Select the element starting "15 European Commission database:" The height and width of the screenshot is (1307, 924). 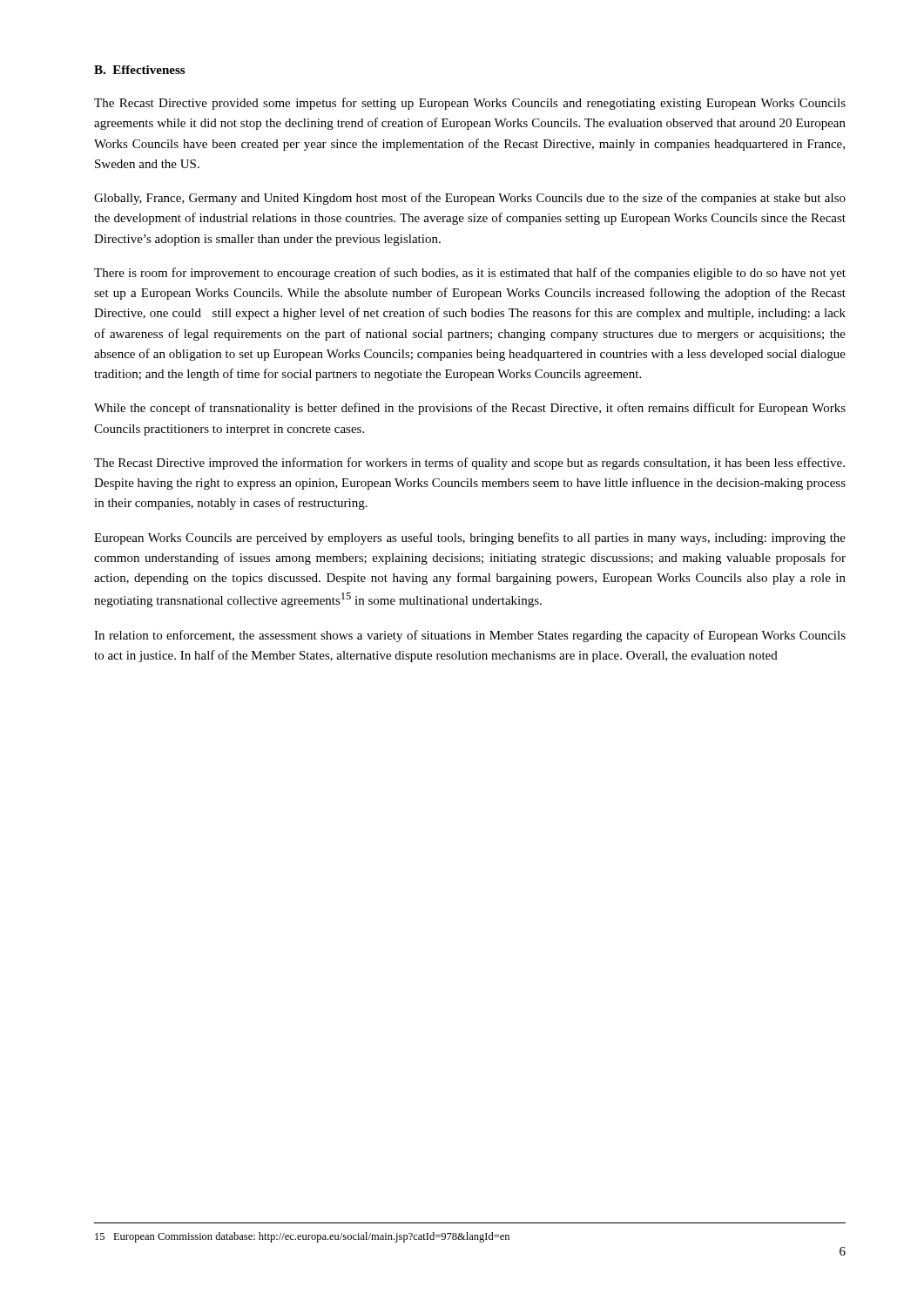pyautogui.click(x=302, y=1236)
